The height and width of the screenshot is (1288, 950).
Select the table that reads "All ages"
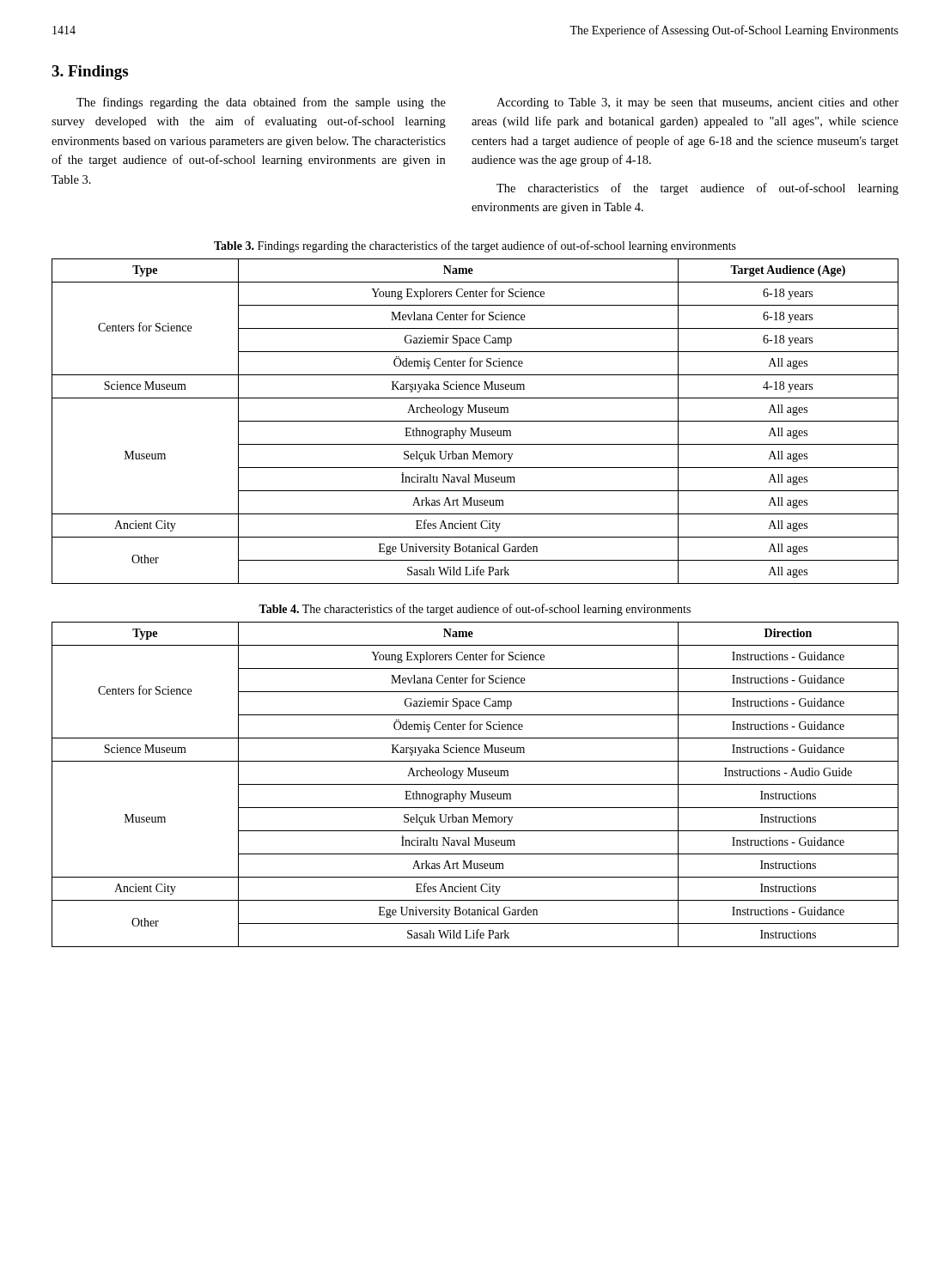475,421
